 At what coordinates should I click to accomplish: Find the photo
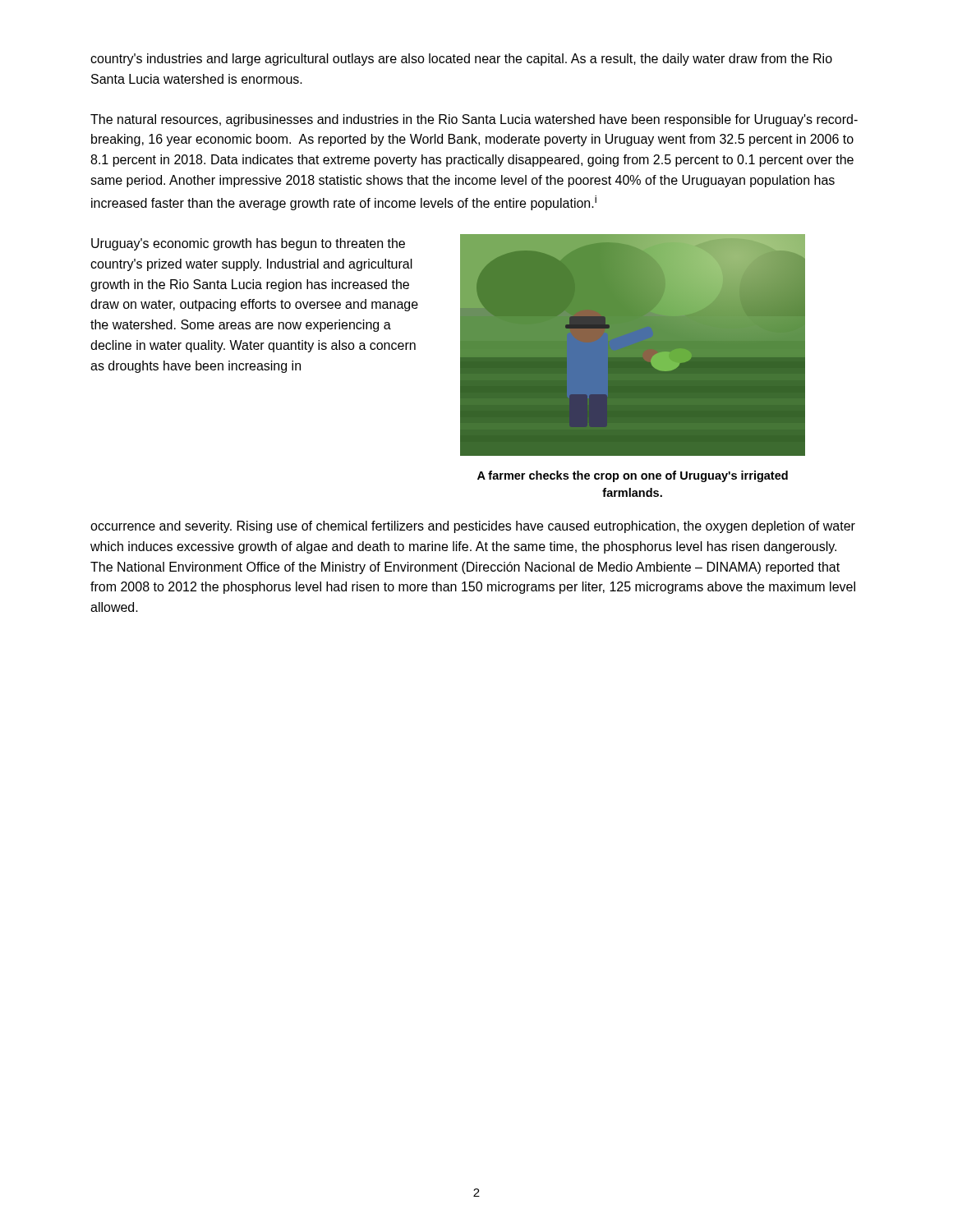click(x=633, y=346)
